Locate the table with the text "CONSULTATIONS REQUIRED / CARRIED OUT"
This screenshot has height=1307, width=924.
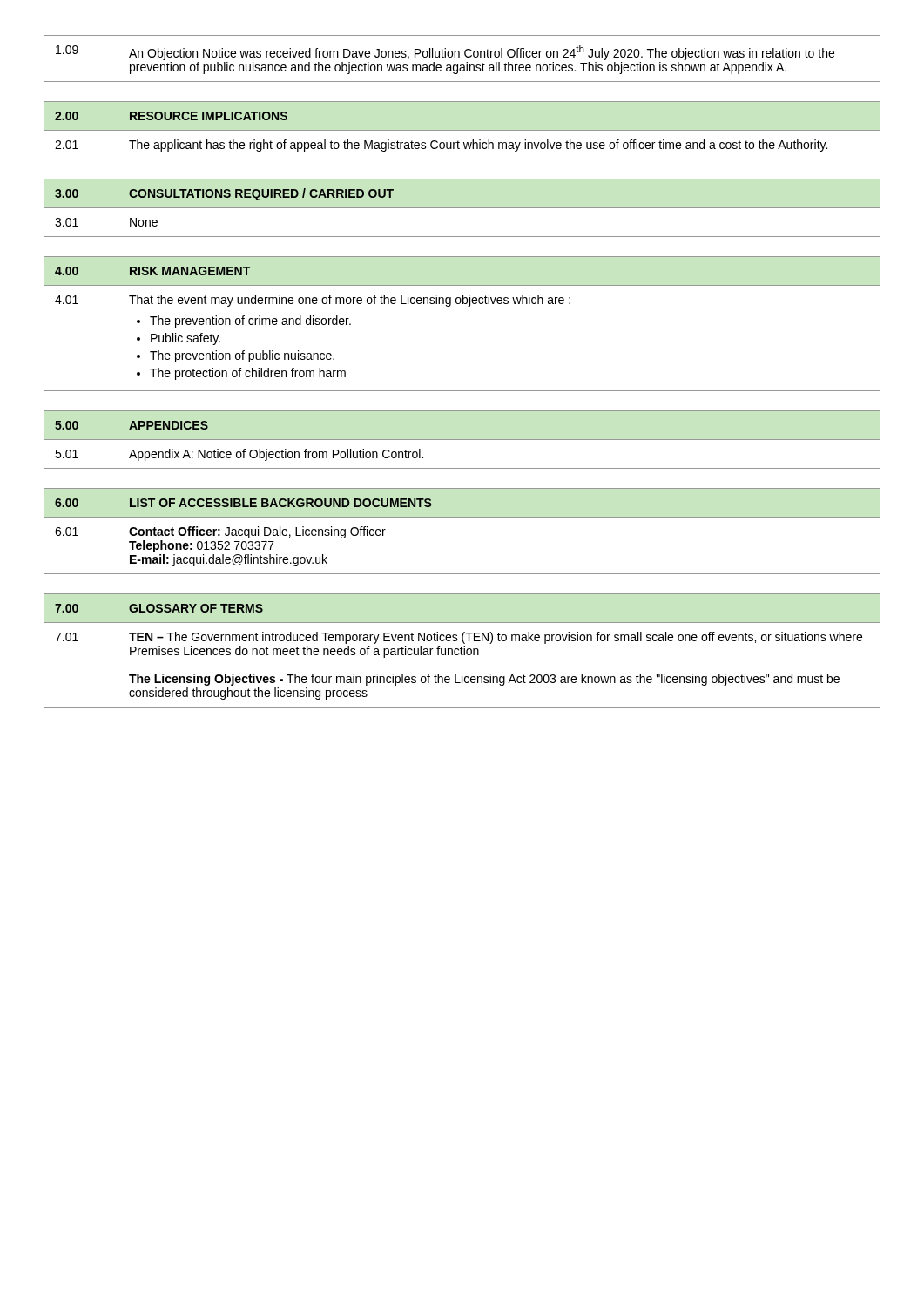click(x=462, y=207)
